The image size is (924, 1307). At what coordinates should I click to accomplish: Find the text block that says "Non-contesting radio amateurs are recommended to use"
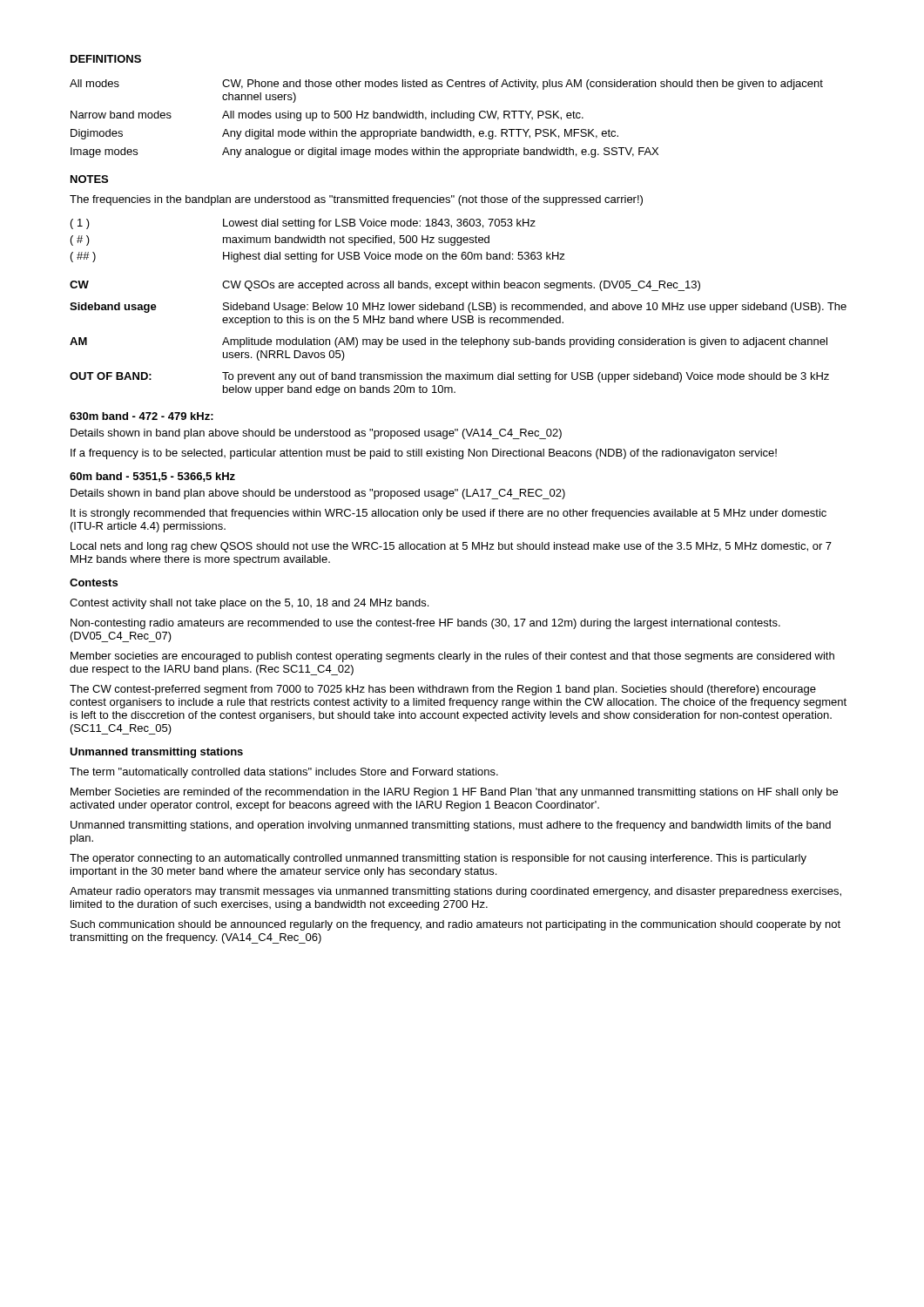(x=425, y=629)
